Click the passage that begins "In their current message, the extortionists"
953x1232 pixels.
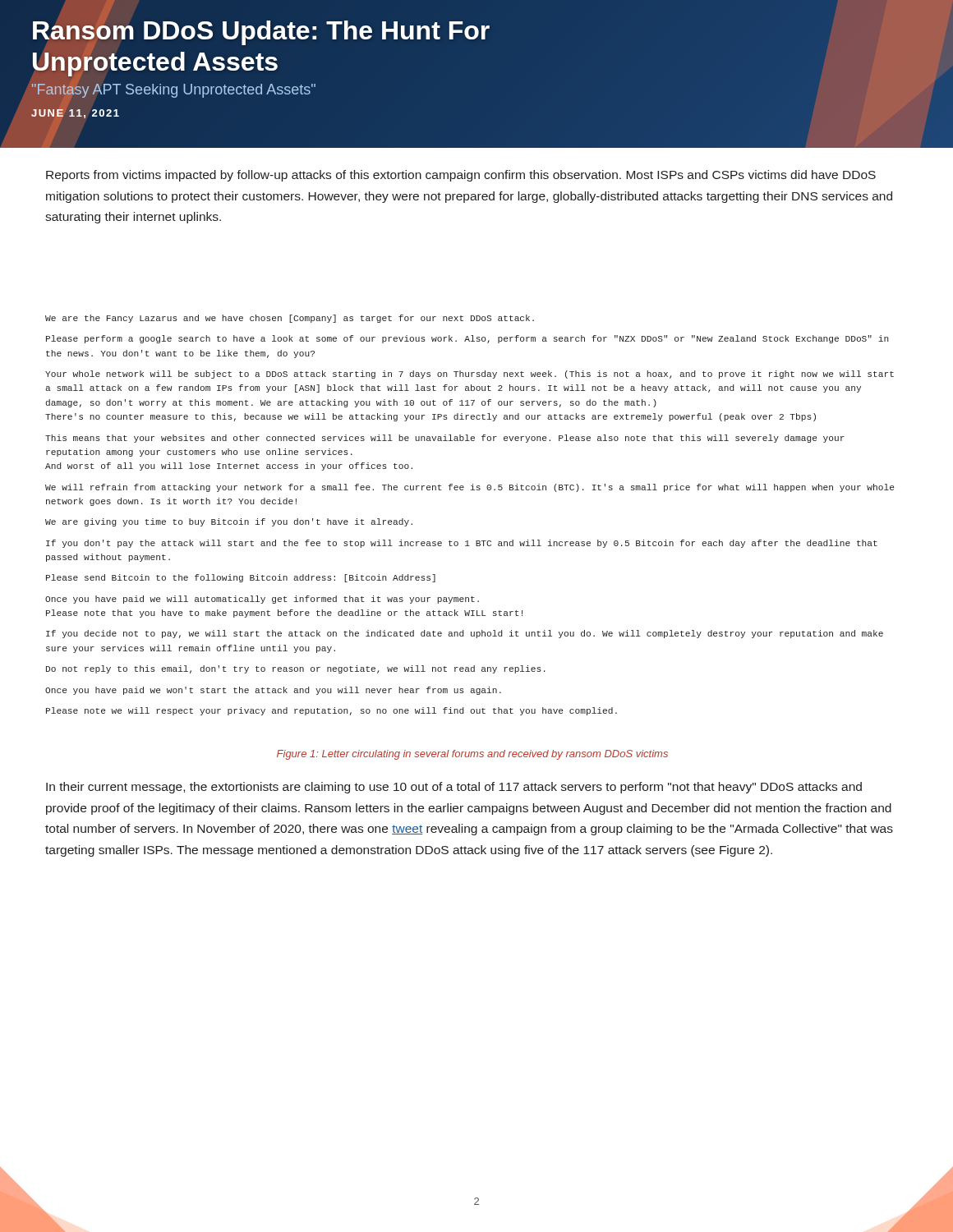click(x=469, y=818)
